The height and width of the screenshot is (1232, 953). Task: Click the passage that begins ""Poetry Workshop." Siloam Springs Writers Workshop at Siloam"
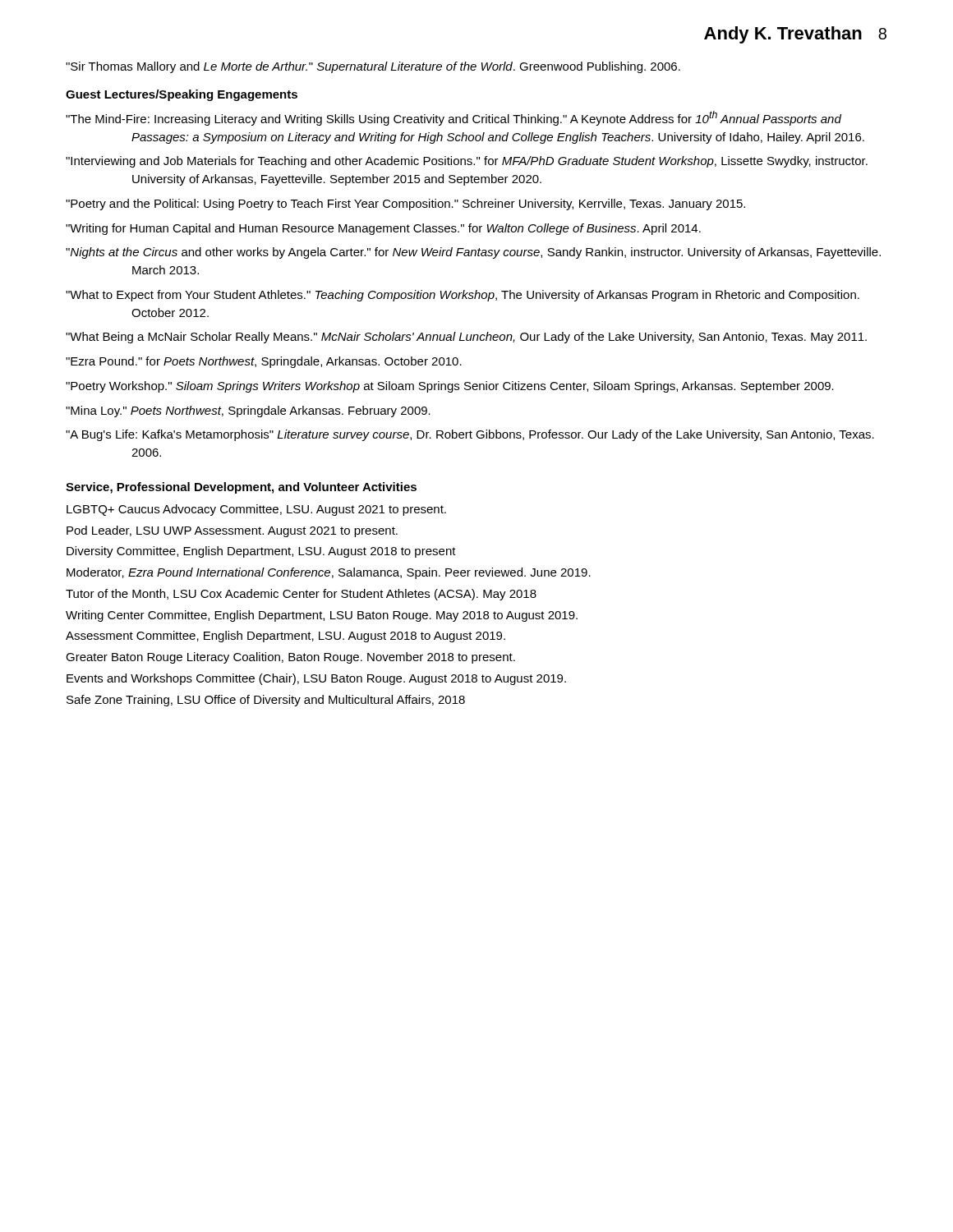pos(450,385)
